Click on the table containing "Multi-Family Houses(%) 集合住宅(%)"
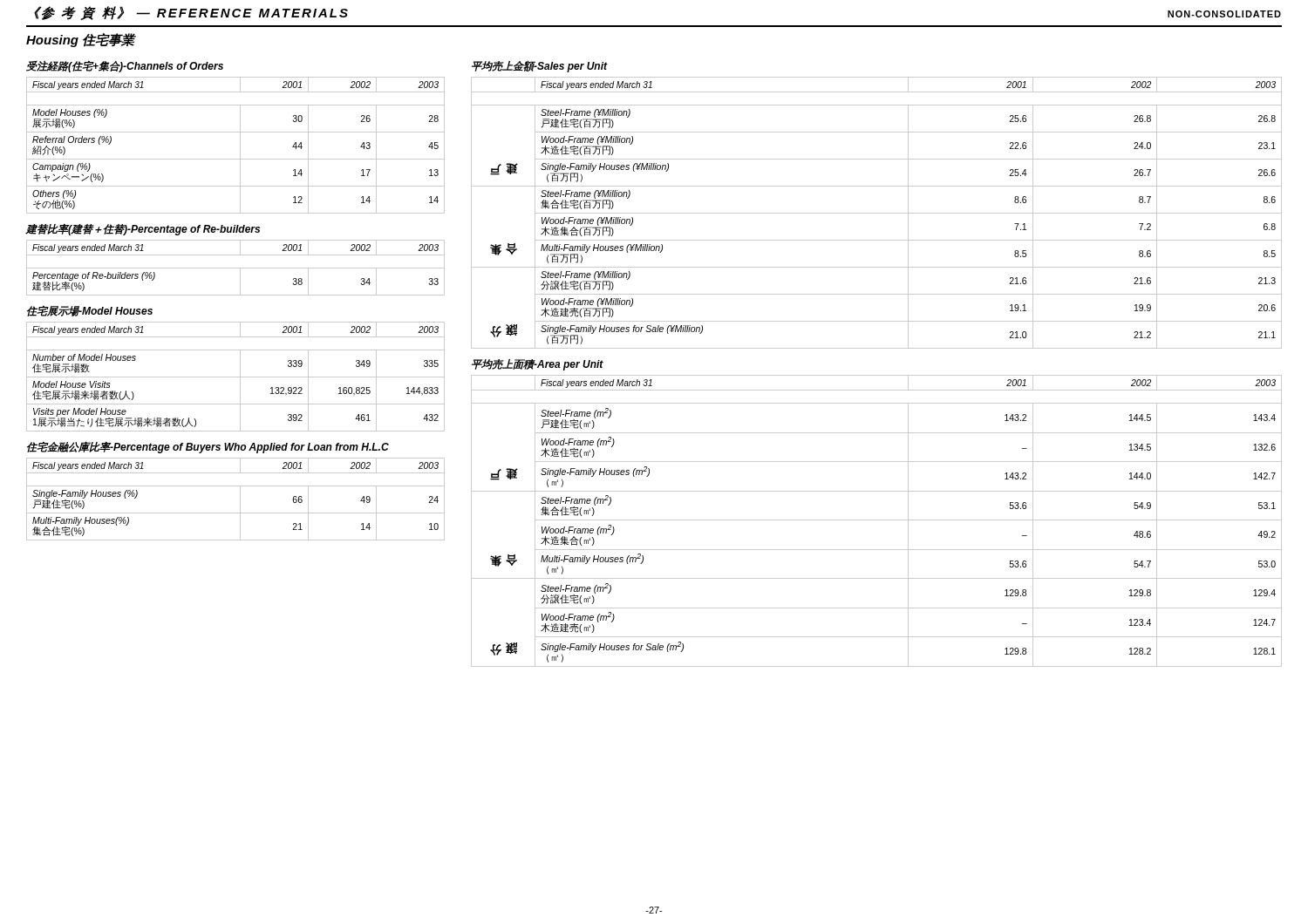 (235, 499)
